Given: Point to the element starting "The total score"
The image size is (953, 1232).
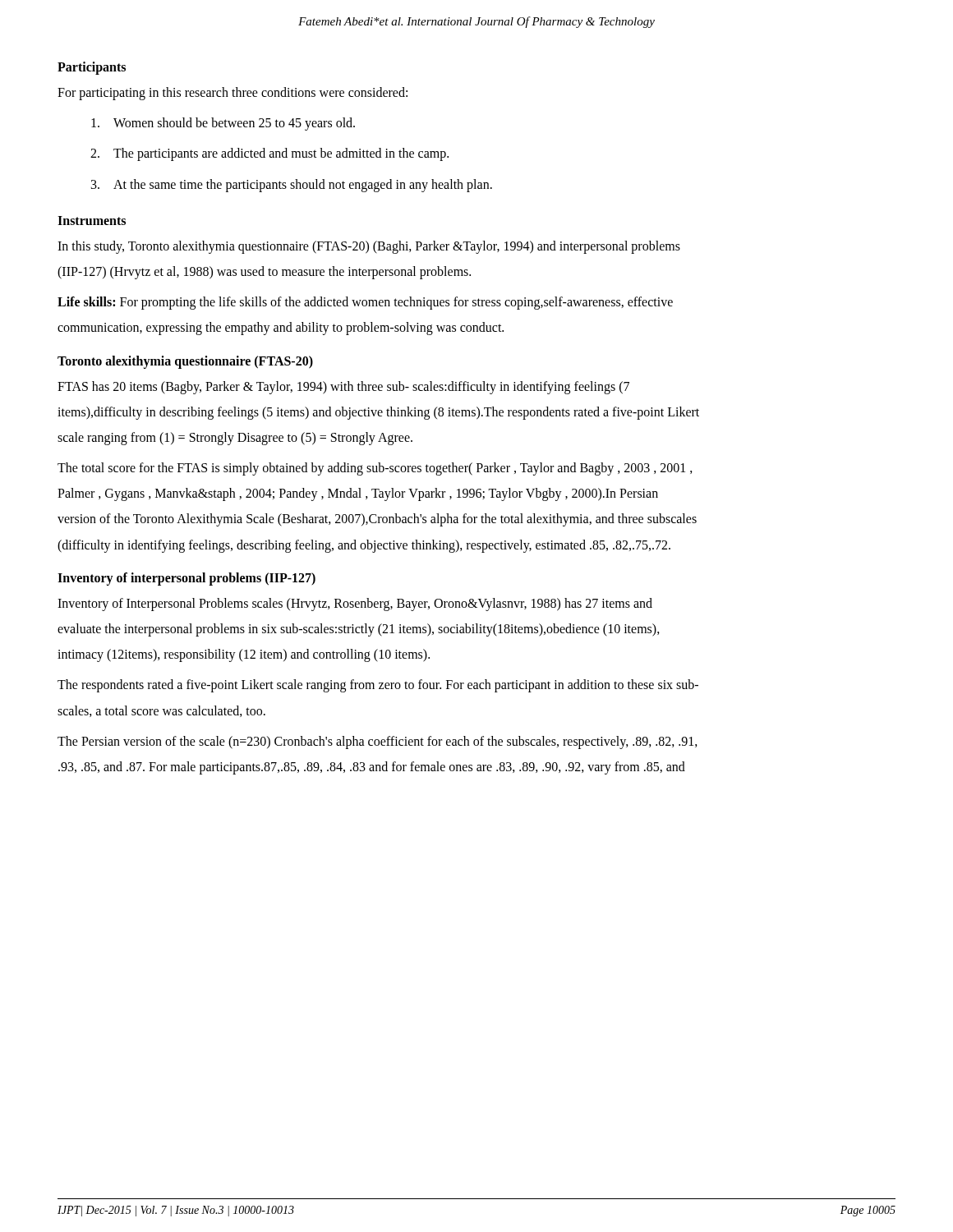Looking at the screenshot, I should pos(375,468).
